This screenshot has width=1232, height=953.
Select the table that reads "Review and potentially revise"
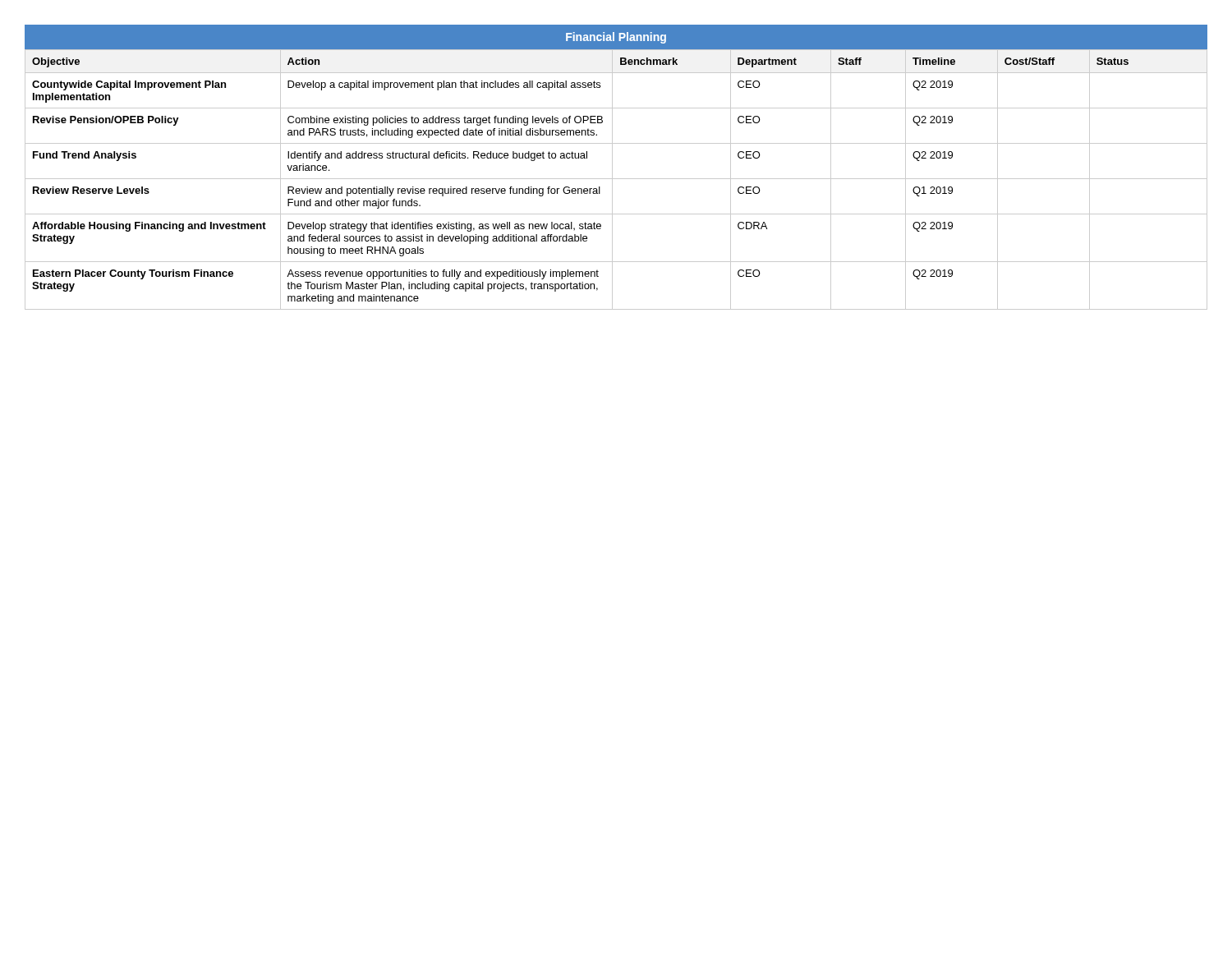pyautogui.click(x=616, y=179)
